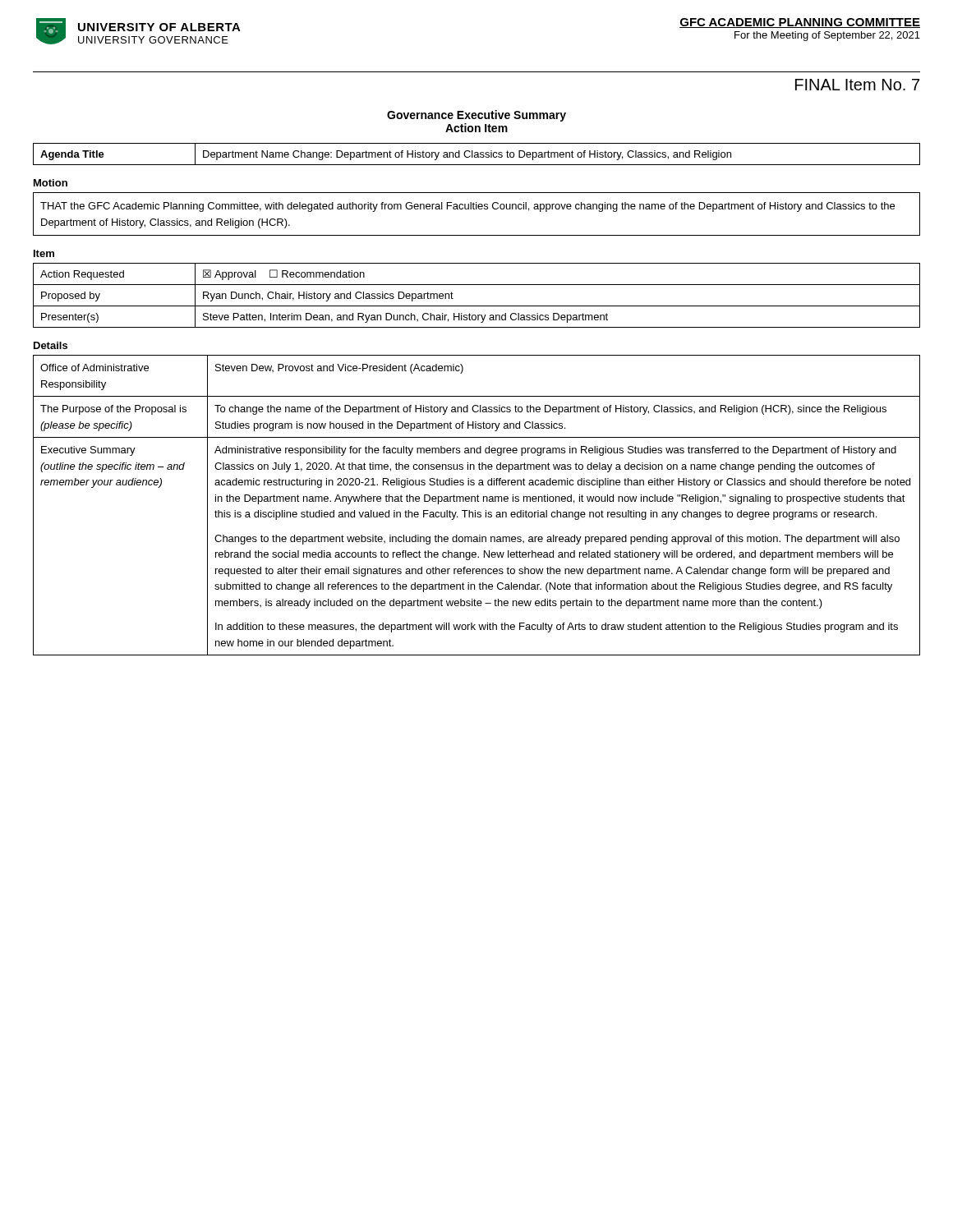Click the passage that begins "THAT the GFC Academic Planning Committee,"
Image resolution: width=953 pixels, height=1232 pixels.
point(468,214)
